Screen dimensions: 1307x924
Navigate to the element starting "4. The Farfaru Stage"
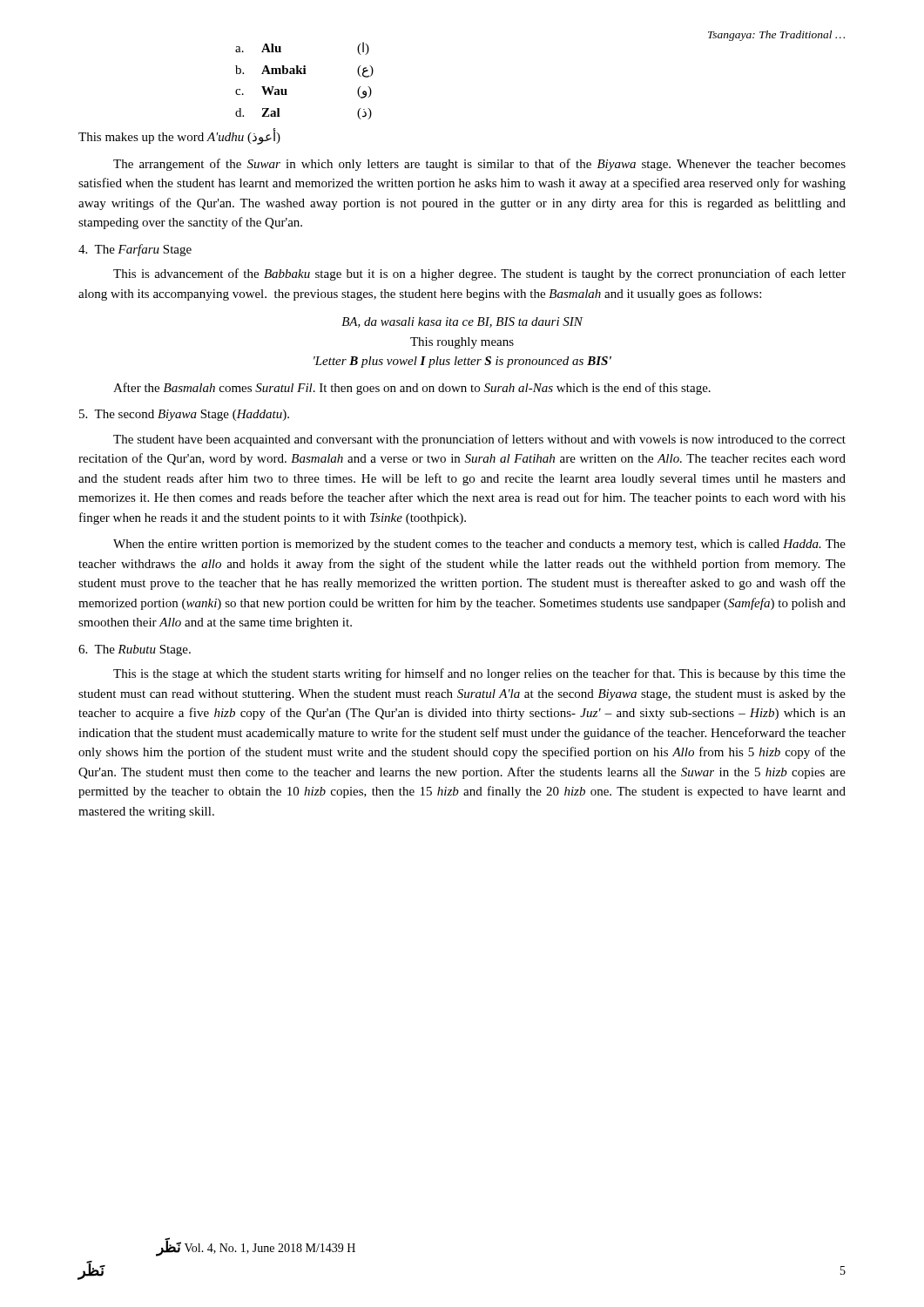(135, 249)
